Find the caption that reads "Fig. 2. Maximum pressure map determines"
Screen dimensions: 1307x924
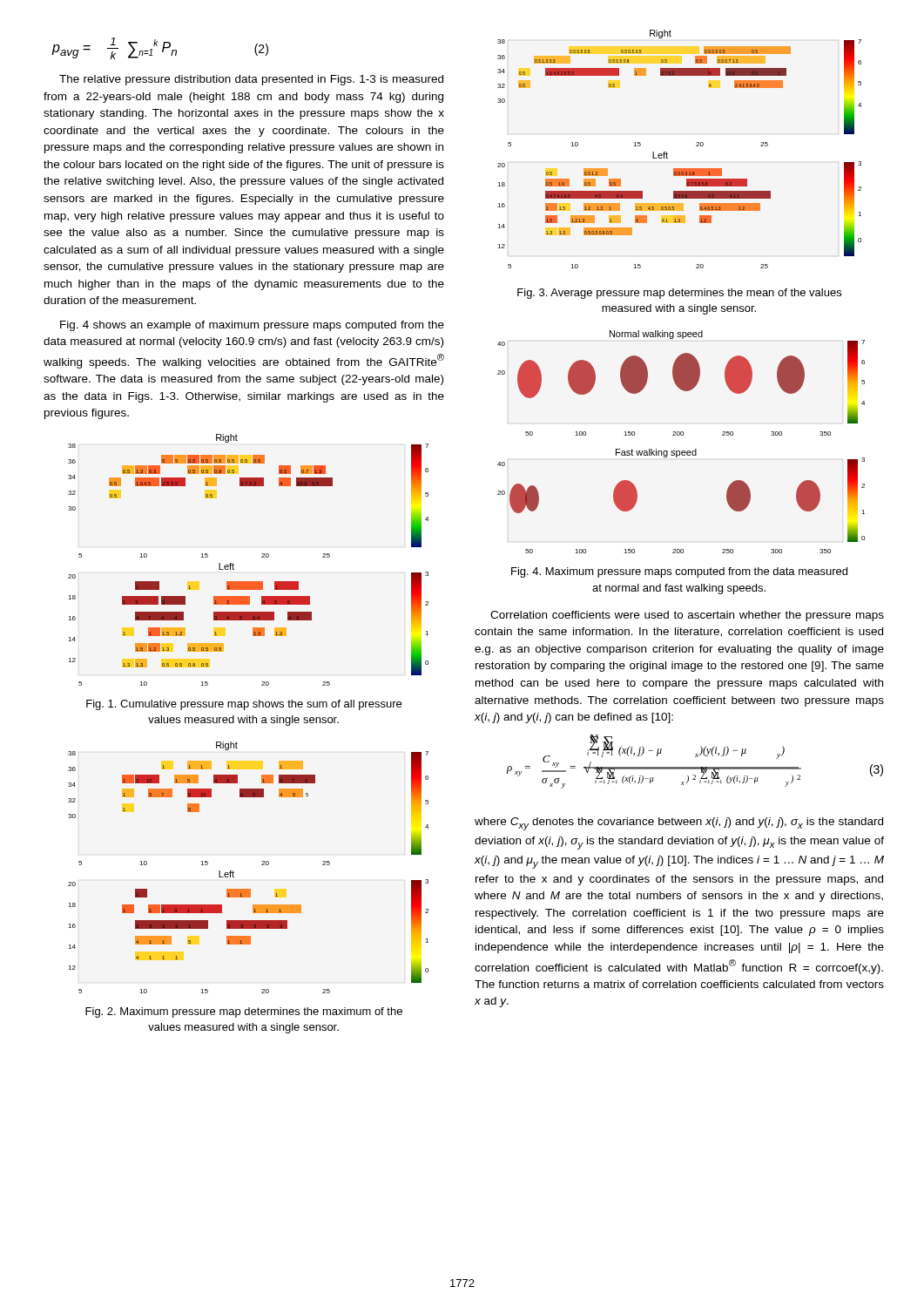click(244, 1019)
